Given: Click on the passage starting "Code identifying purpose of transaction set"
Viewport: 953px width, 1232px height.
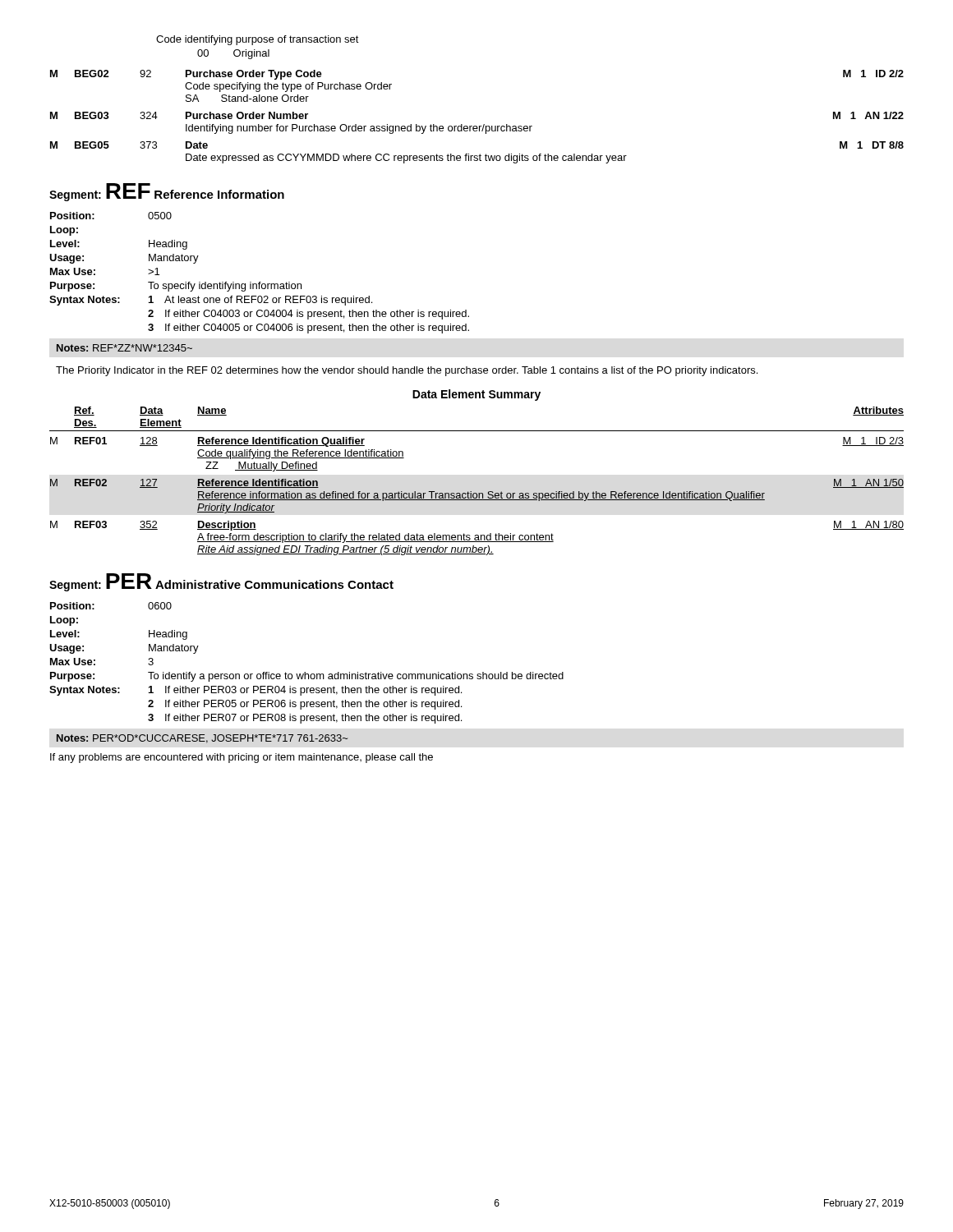Looking at the screenshot, I should [x=257, y=39].
